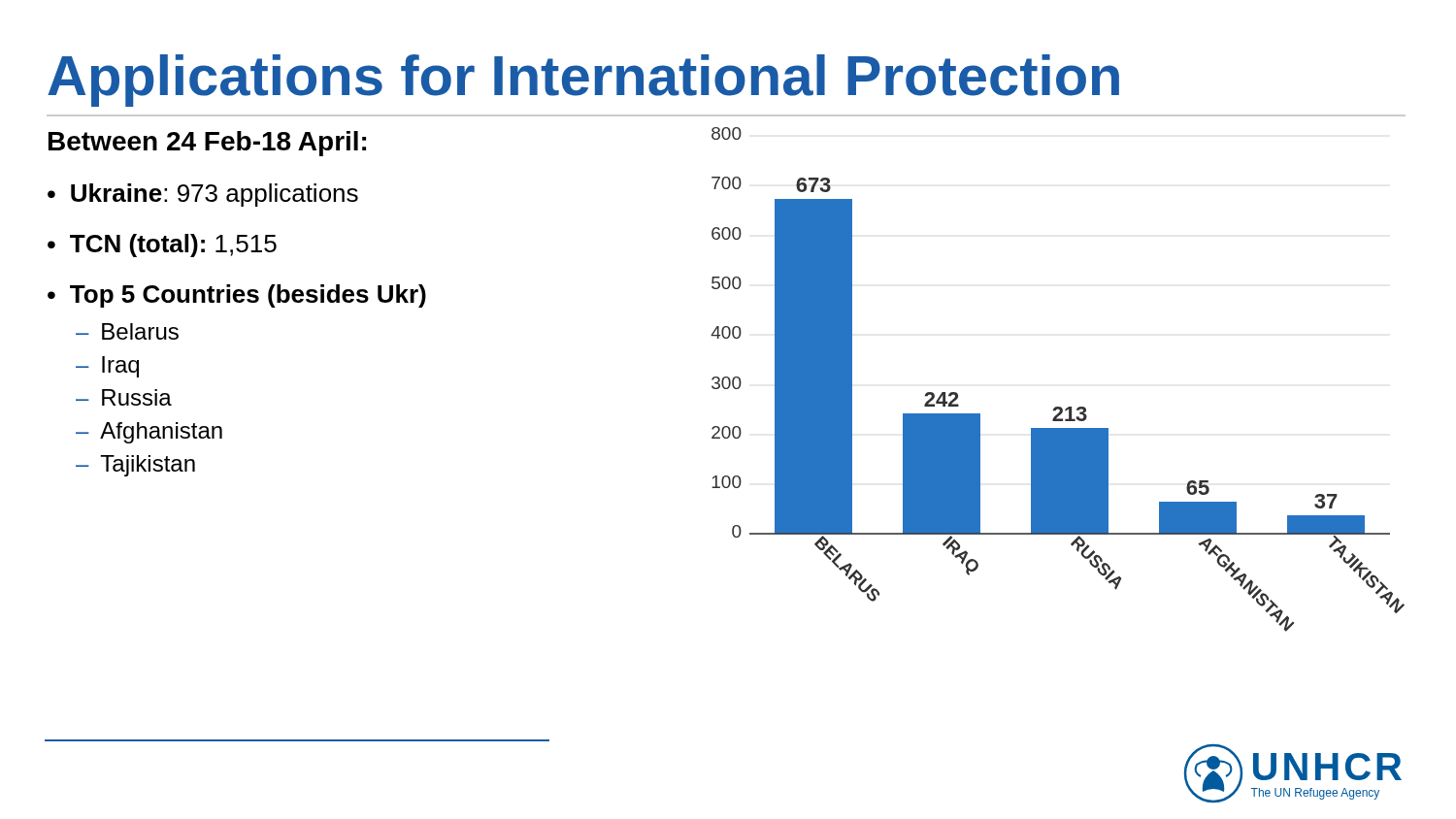The width and height of the screenshot is (1456, 819).
Task: Select the logo
Action: coord(1294,773)
